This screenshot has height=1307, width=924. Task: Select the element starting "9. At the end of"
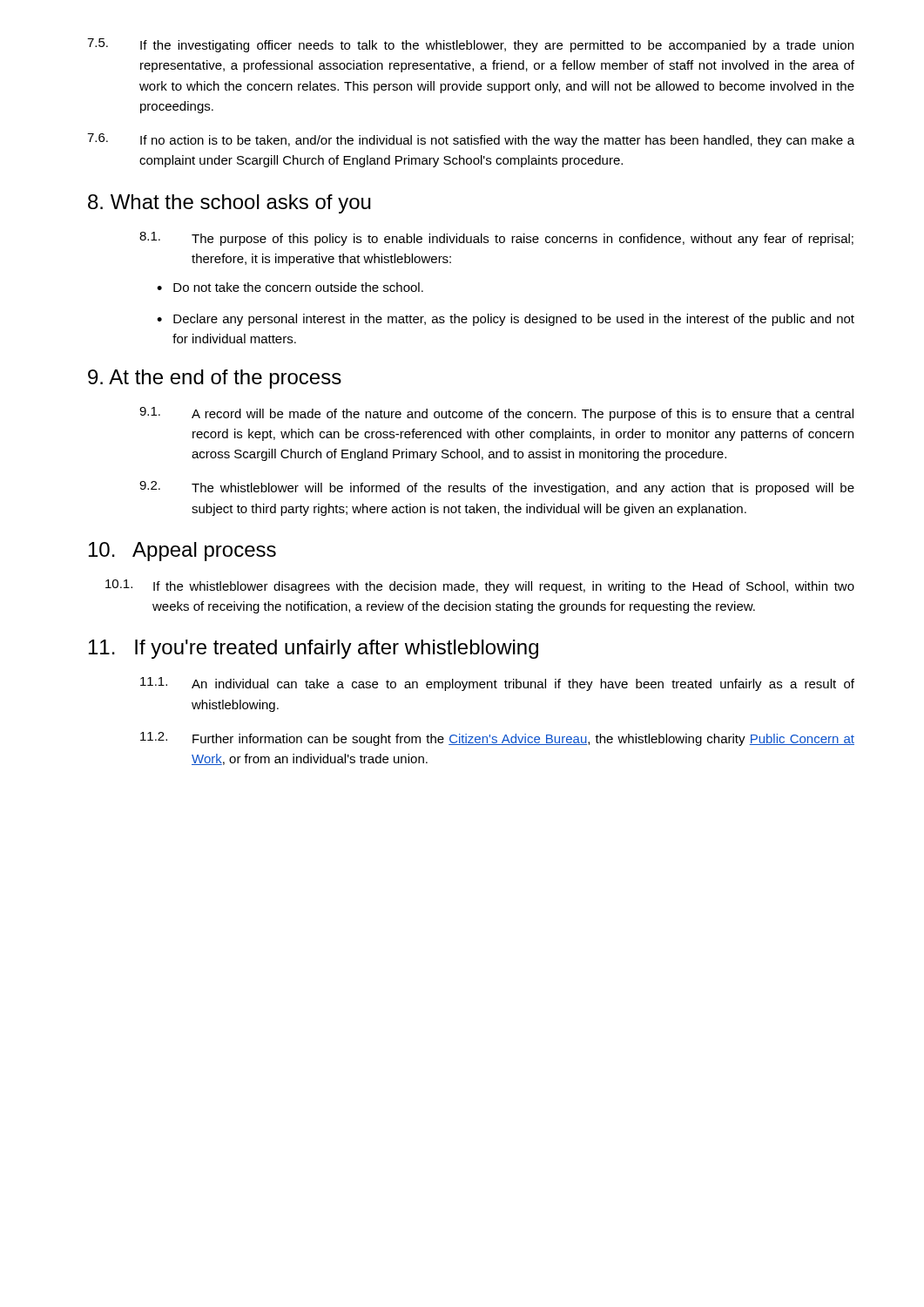(x=214, y=377)
